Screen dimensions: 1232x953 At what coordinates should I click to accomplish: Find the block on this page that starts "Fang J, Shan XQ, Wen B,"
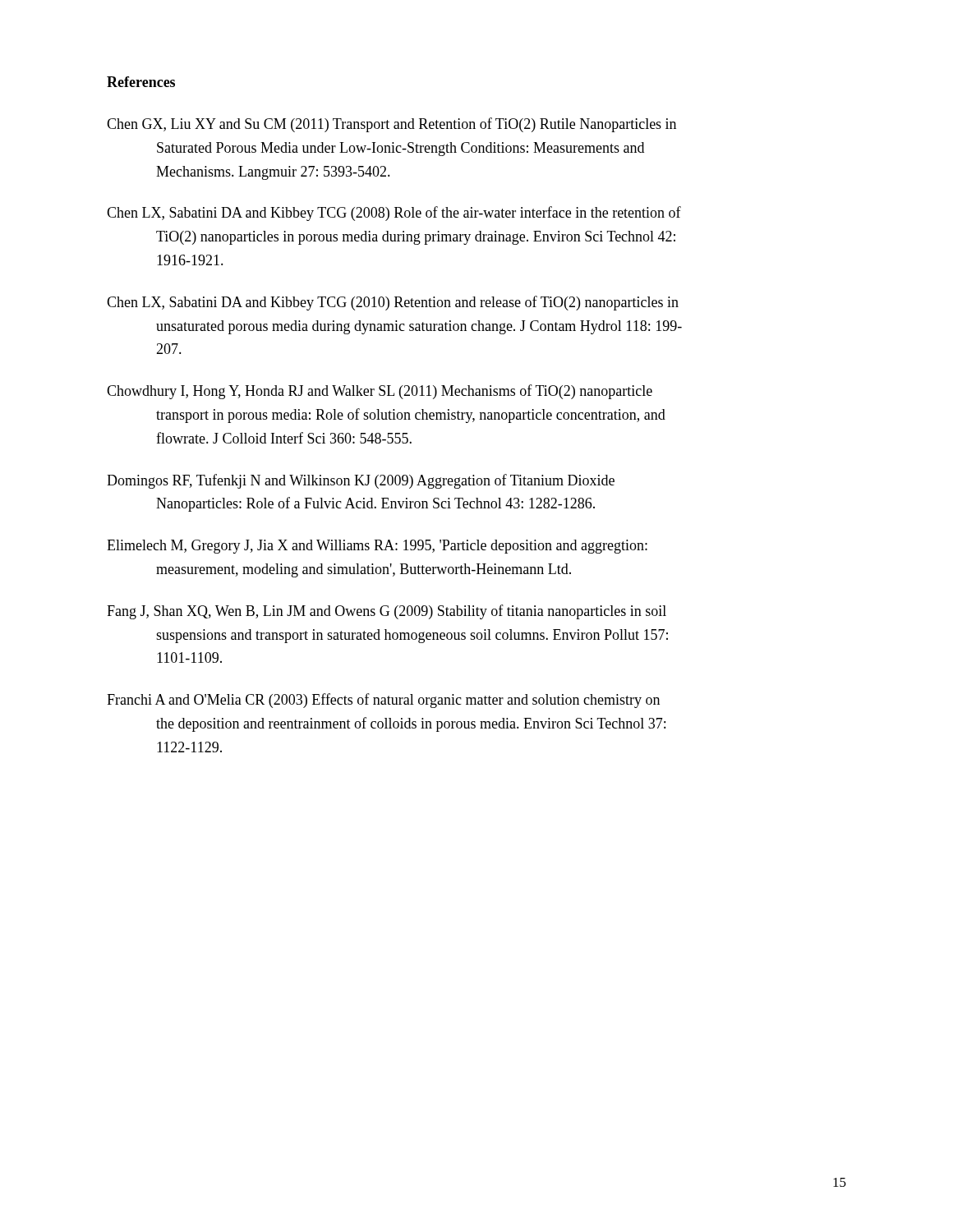point(476,637)
